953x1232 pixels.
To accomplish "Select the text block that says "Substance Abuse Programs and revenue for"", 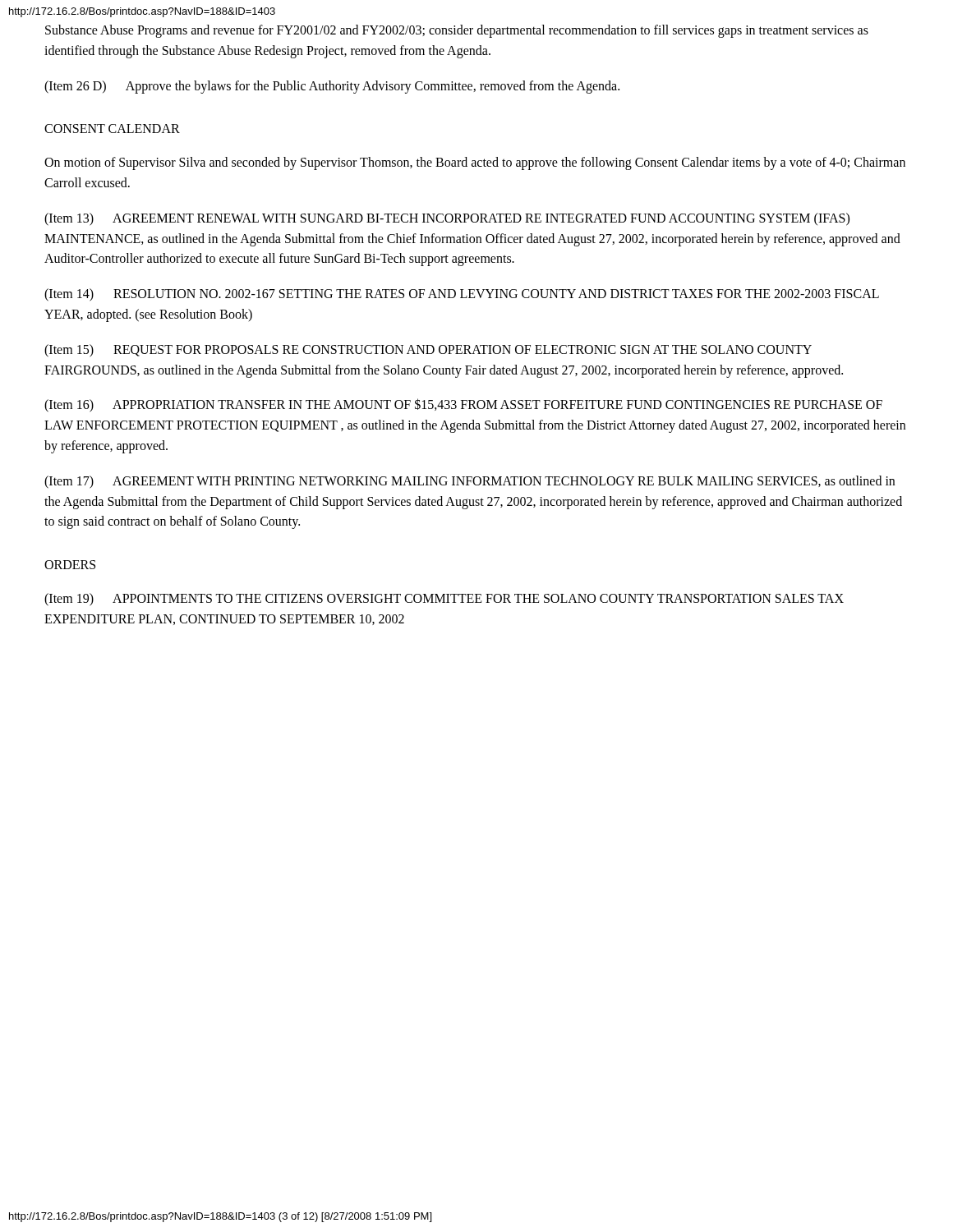I will coord(456,40).
